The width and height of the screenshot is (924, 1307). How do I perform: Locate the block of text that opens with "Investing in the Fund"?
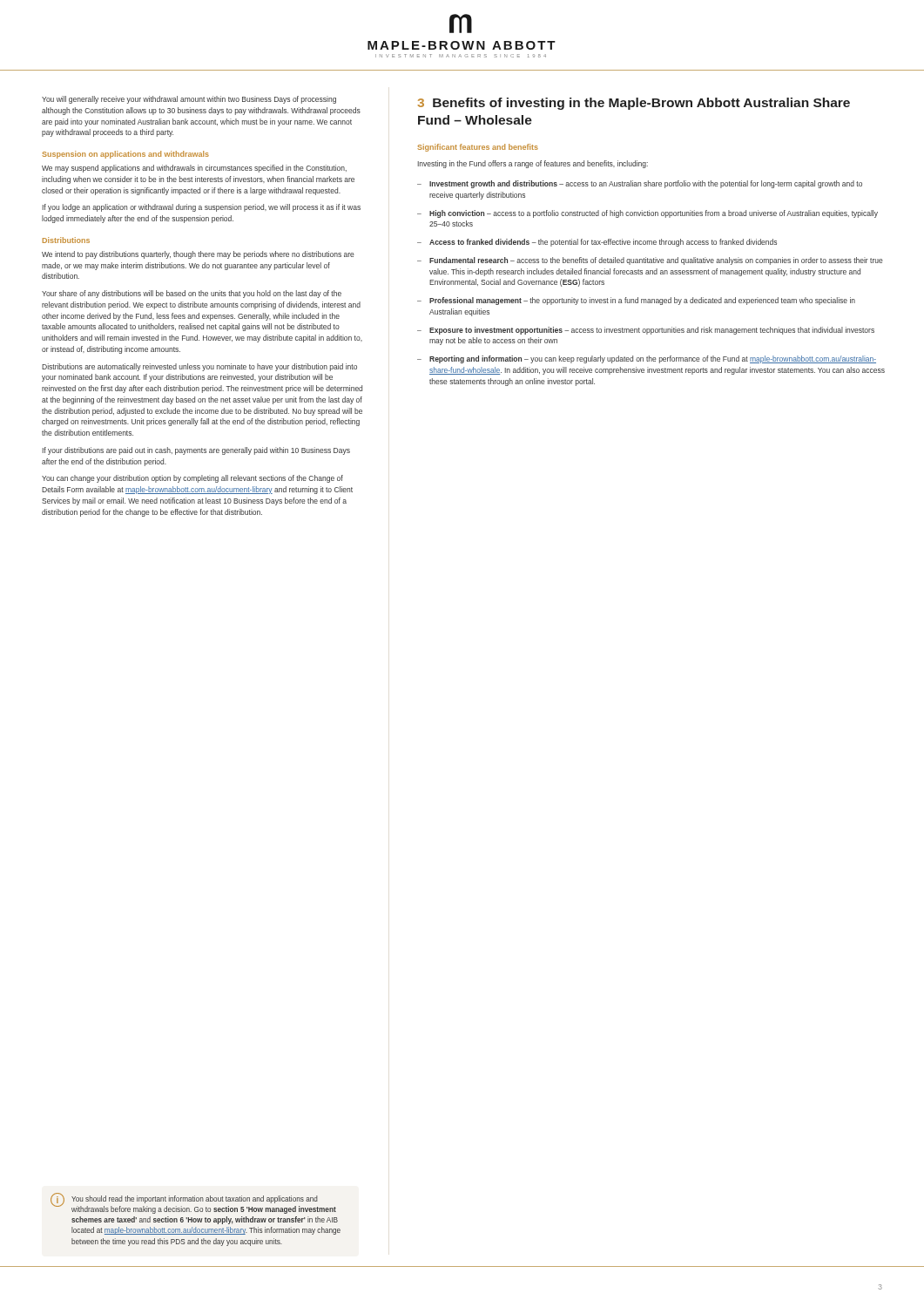(x=533, y=164)
